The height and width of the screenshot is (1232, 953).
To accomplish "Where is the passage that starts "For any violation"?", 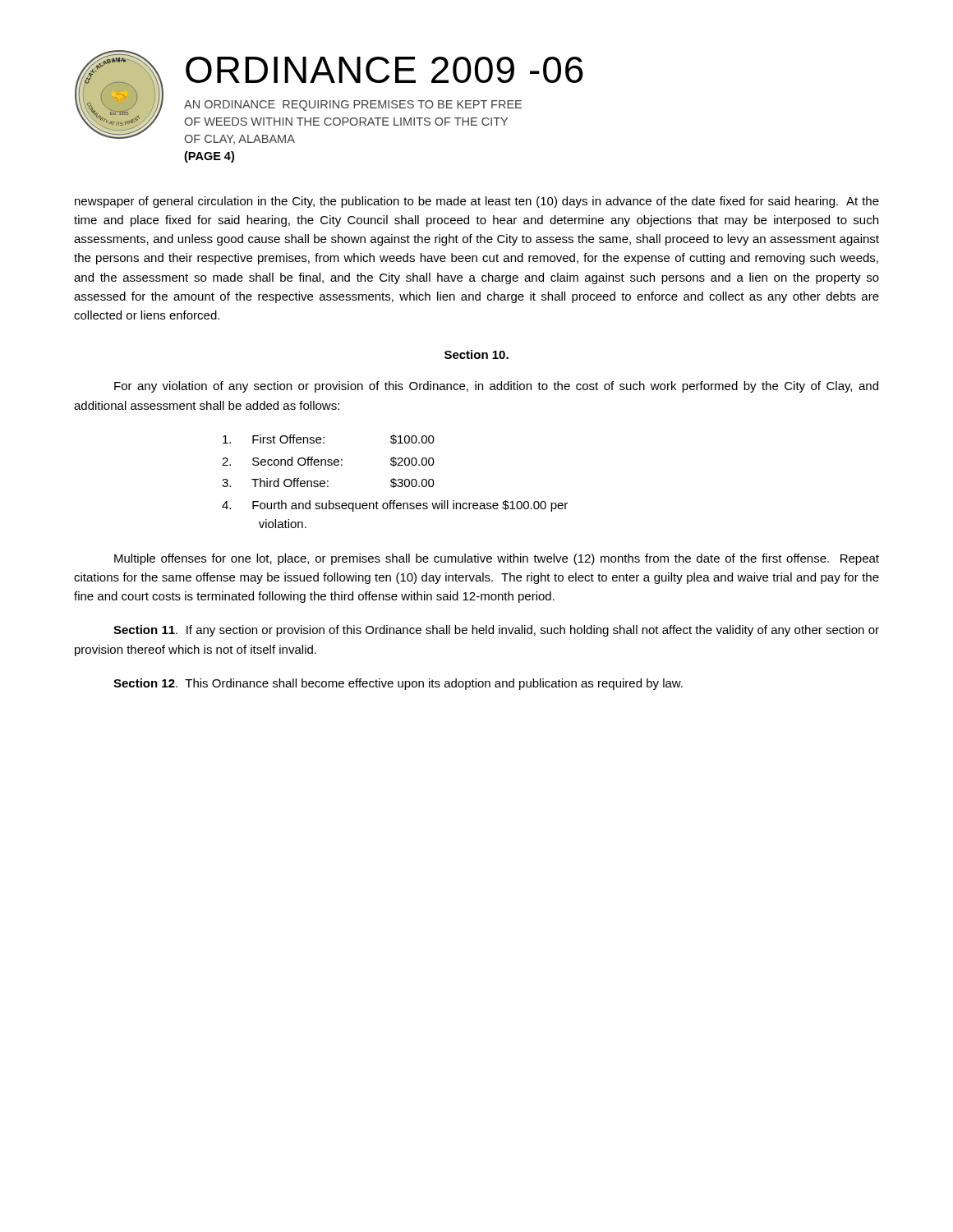I will (476, 395).
